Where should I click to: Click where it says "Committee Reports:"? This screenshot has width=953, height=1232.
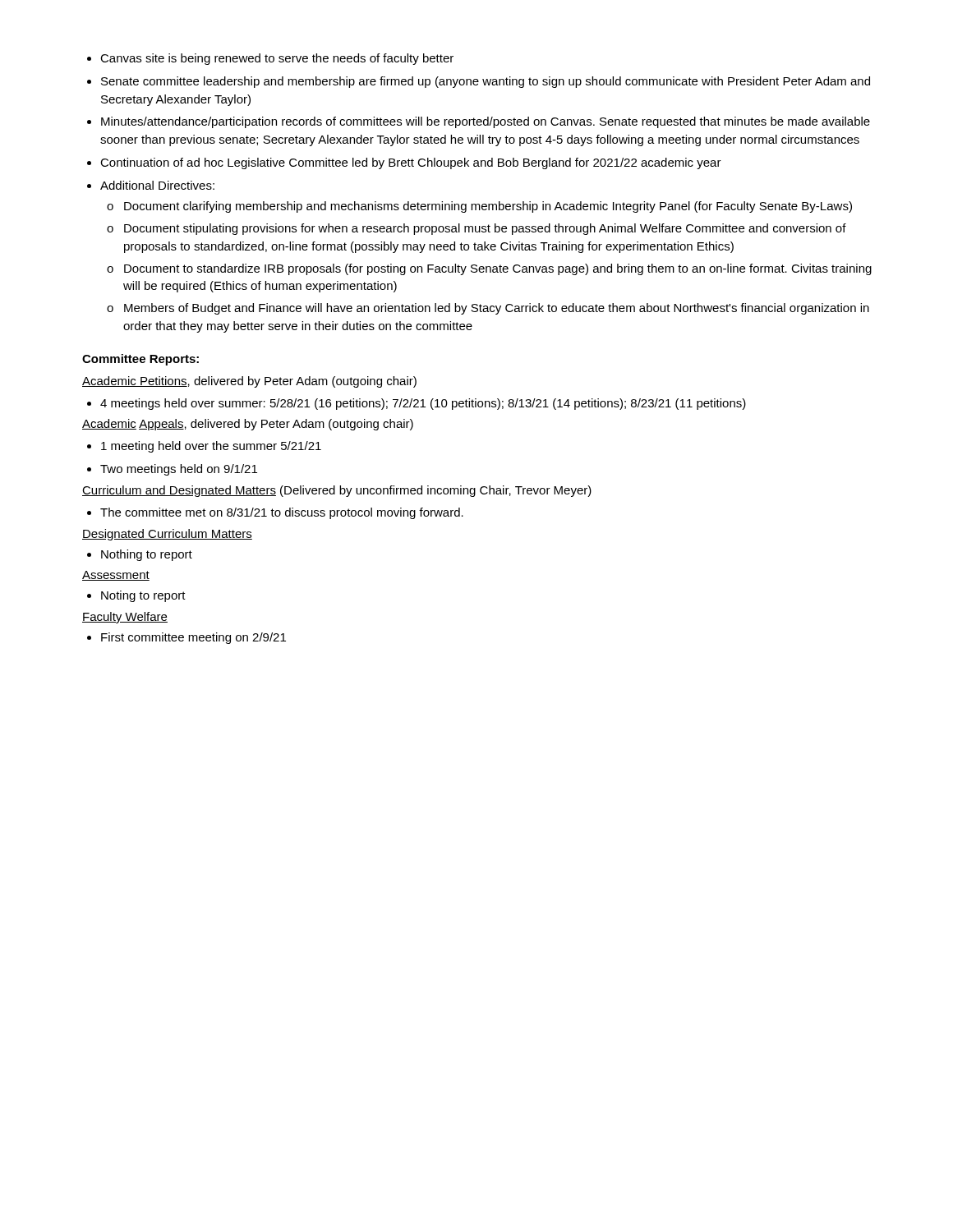tap(141, 358)
